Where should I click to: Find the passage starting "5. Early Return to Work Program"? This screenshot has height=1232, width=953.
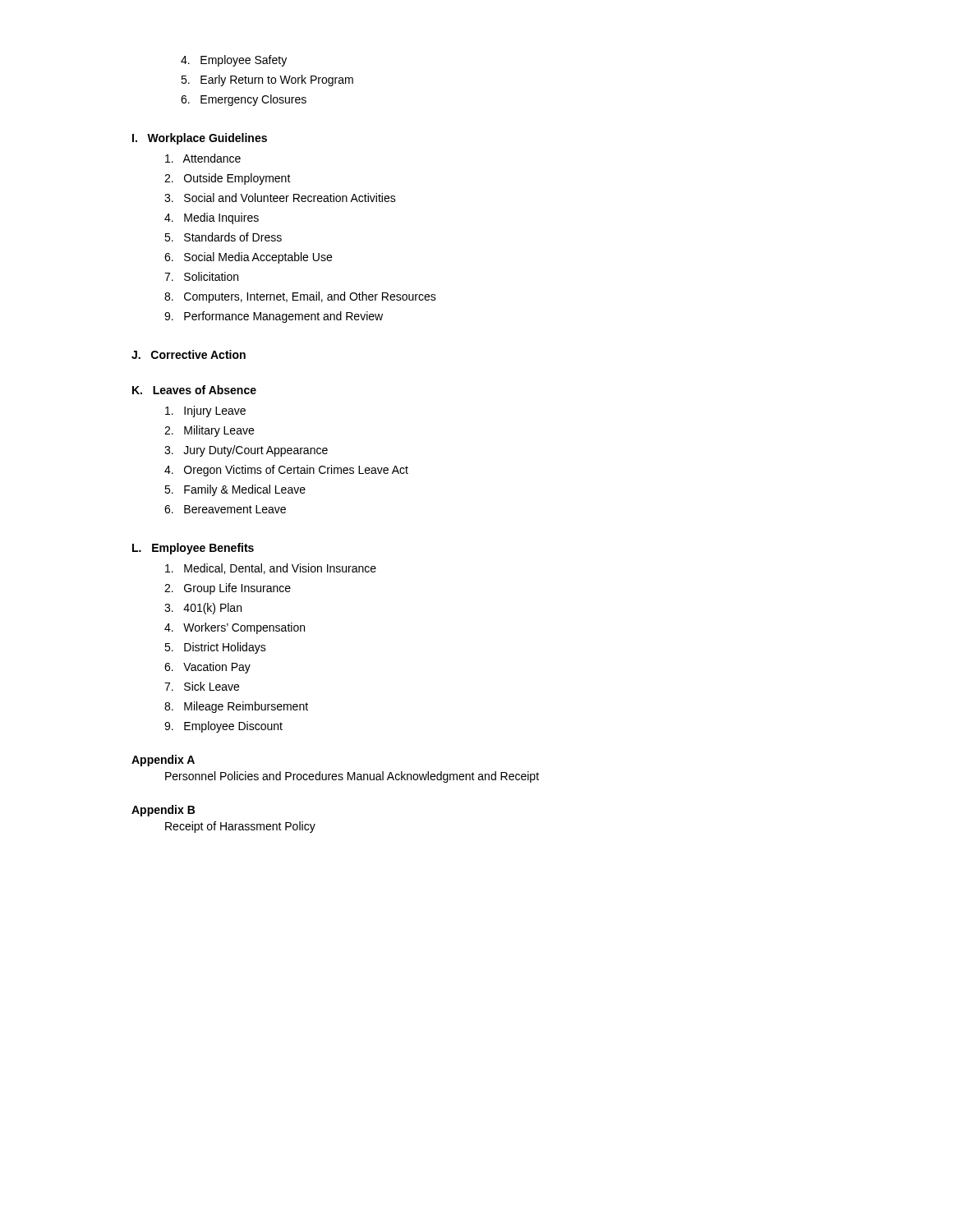(267, 80)
